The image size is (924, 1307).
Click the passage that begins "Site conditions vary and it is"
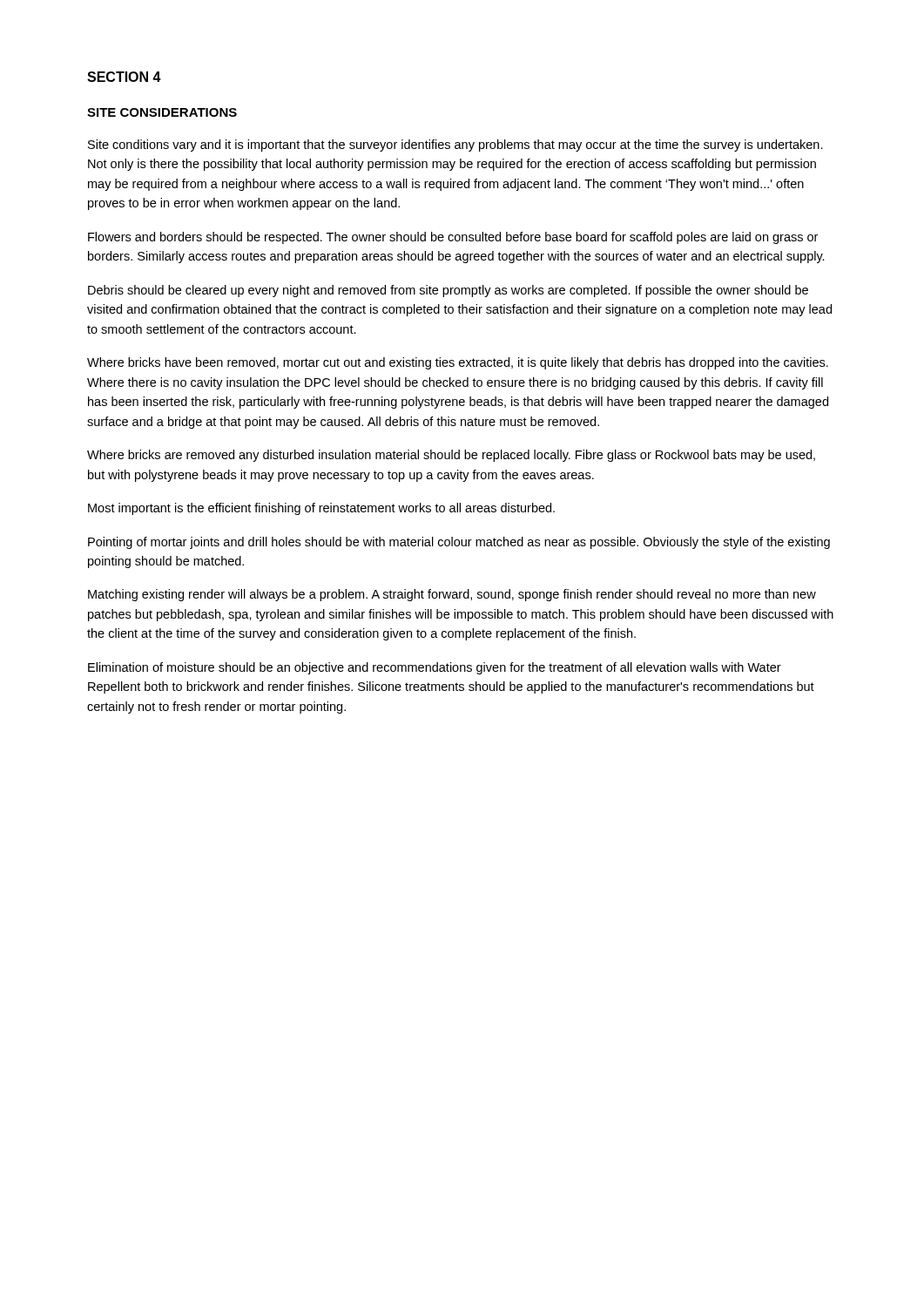point(455,174)
